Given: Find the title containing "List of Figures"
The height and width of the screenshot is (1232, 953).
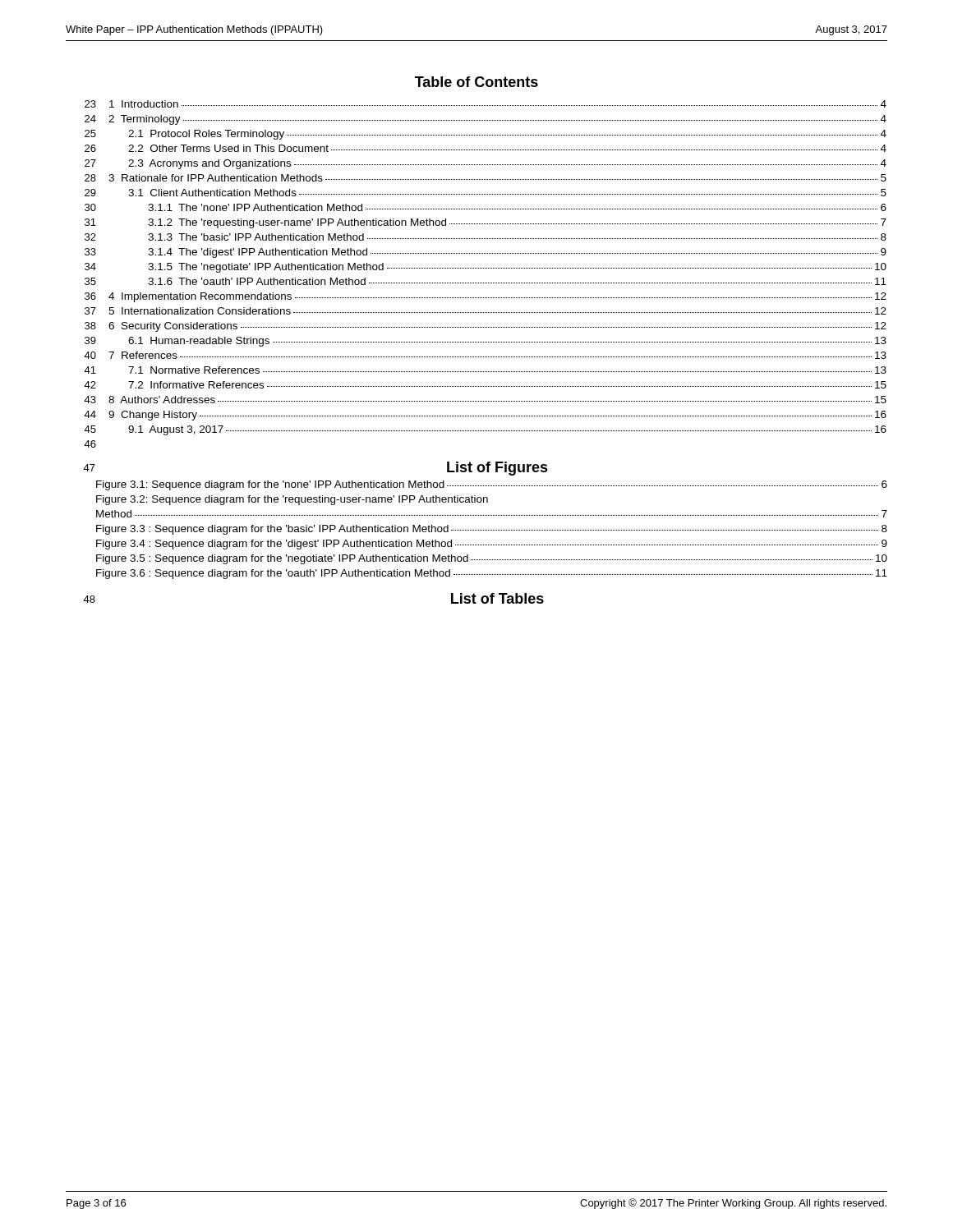Looking at the screenshot, I should pos(497,467).
